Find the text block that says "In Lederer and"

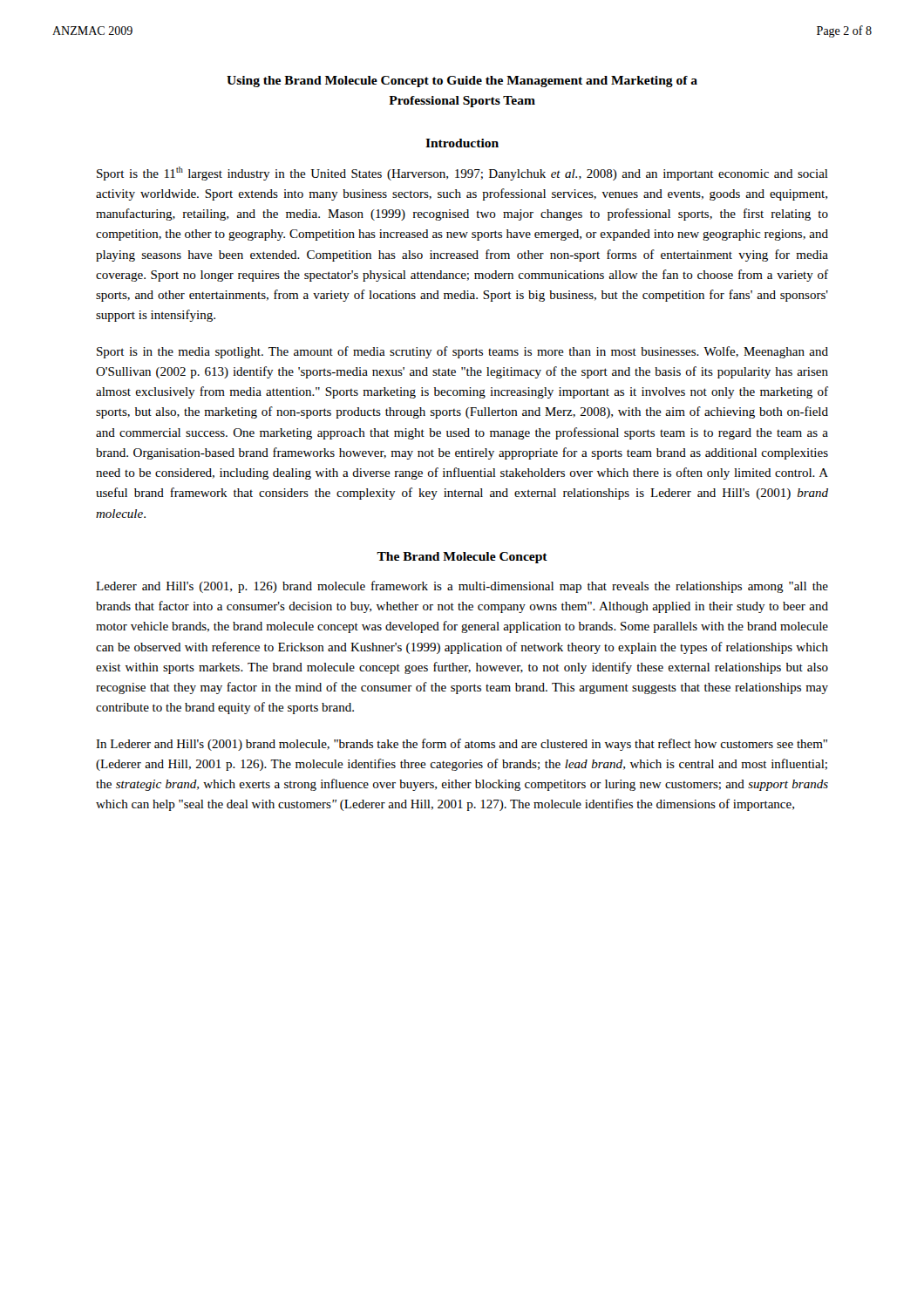coord(462,774)
